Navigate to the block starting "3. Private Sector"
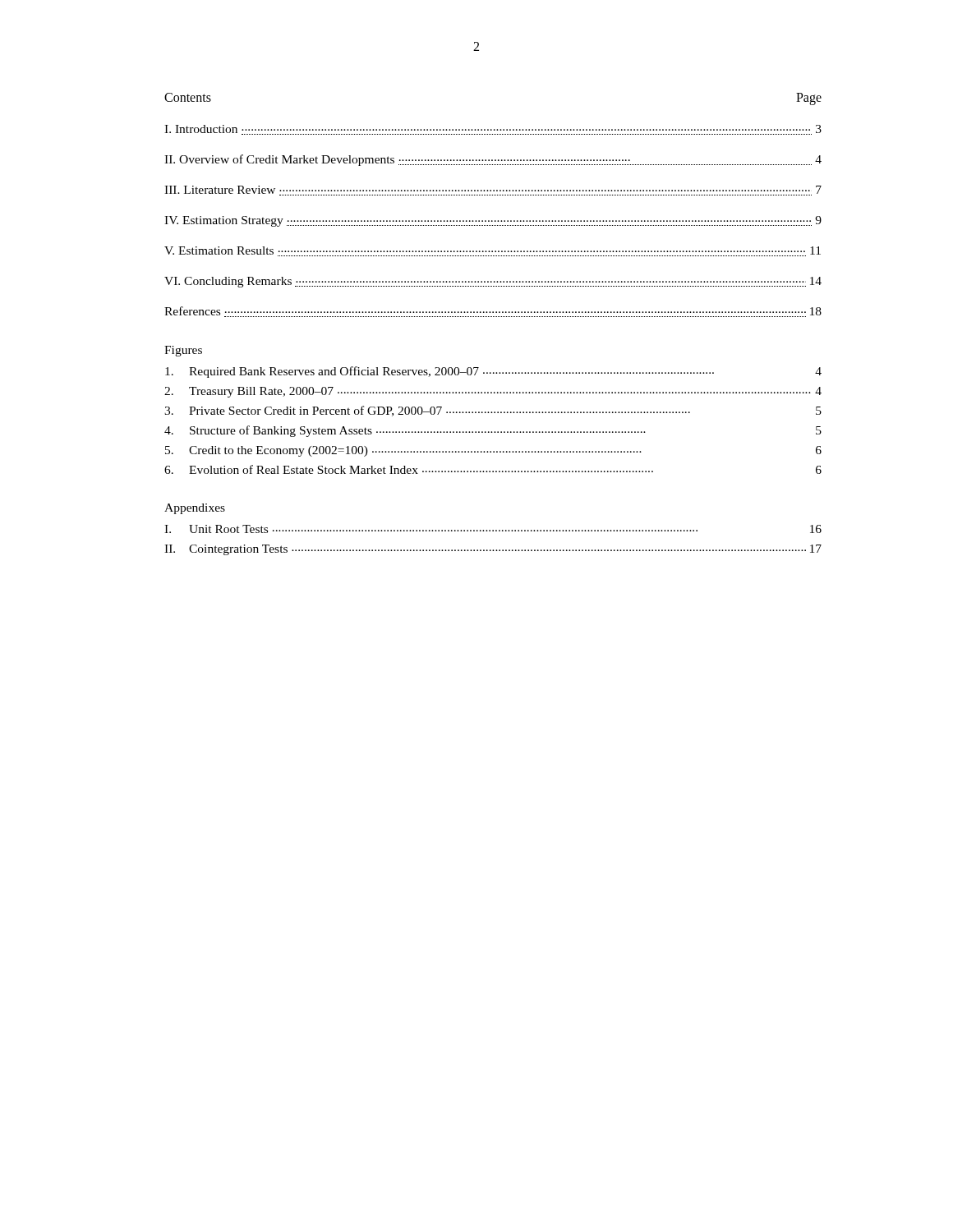953x1232 pixels. tap(493, 411)
